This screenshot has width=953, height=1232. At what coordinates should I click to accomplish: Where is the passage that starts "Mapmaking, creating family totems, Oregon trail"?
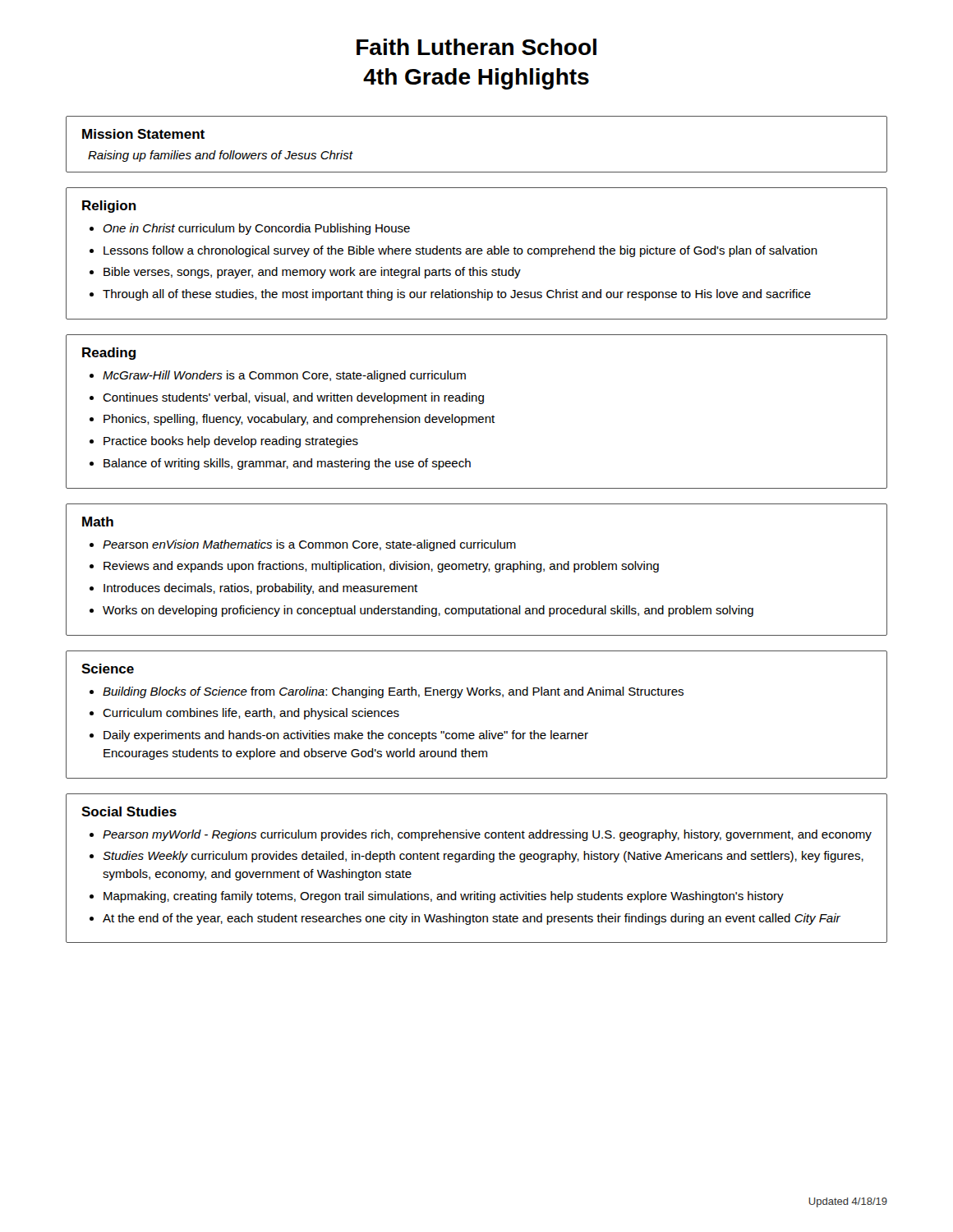443,895
